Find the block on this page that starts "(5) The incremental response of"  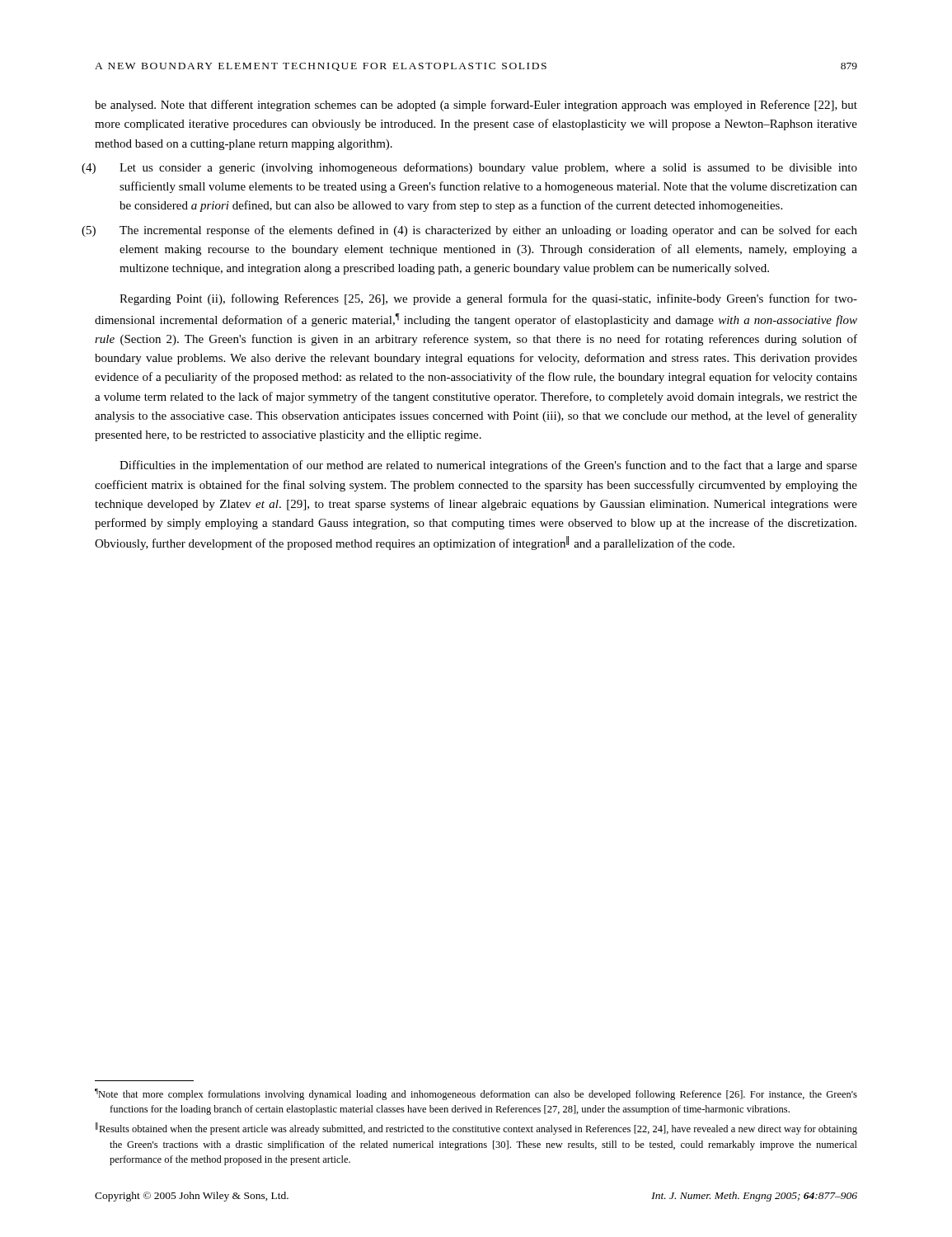476,249
